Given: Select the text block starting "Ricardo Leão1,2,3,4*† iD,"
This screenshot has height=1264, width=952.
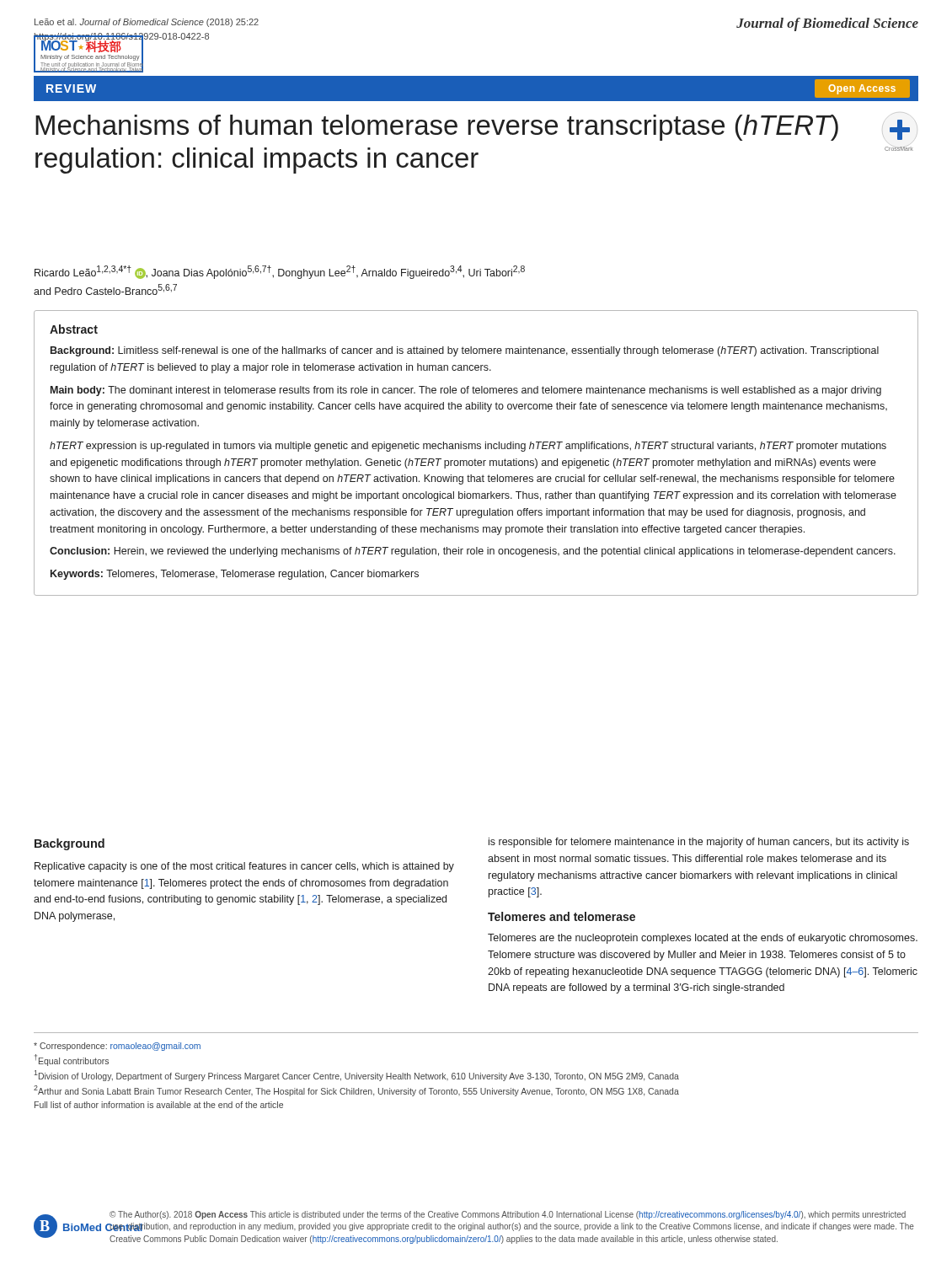Looking at the screenshot, I should (279, 281).
